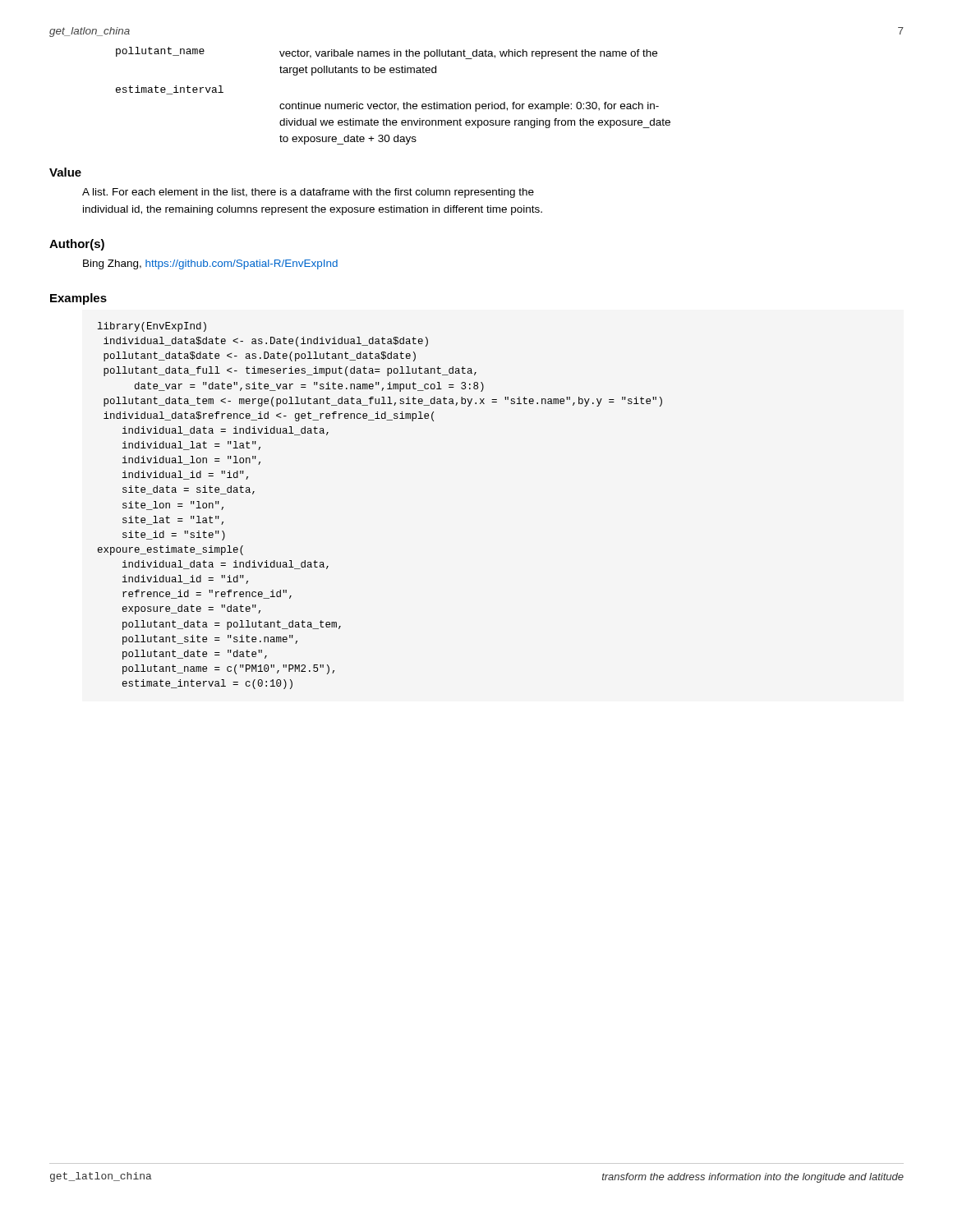Click the passage that begins "transform the address information into the longitude"
Screen dimensions: 1232x953
pos(753,1177)
